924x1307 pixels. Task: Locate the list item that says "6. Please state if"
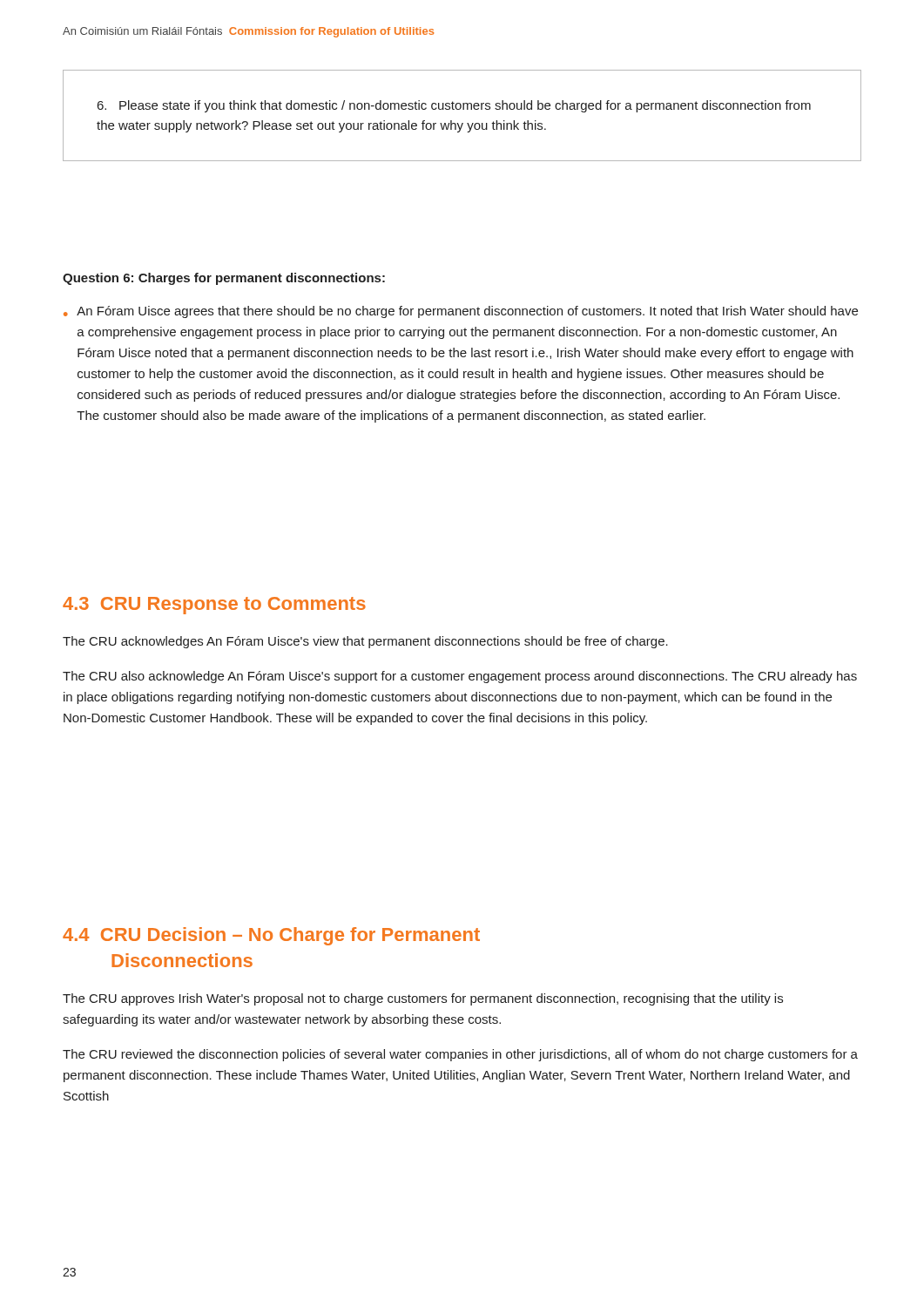(x=462, y=115)
